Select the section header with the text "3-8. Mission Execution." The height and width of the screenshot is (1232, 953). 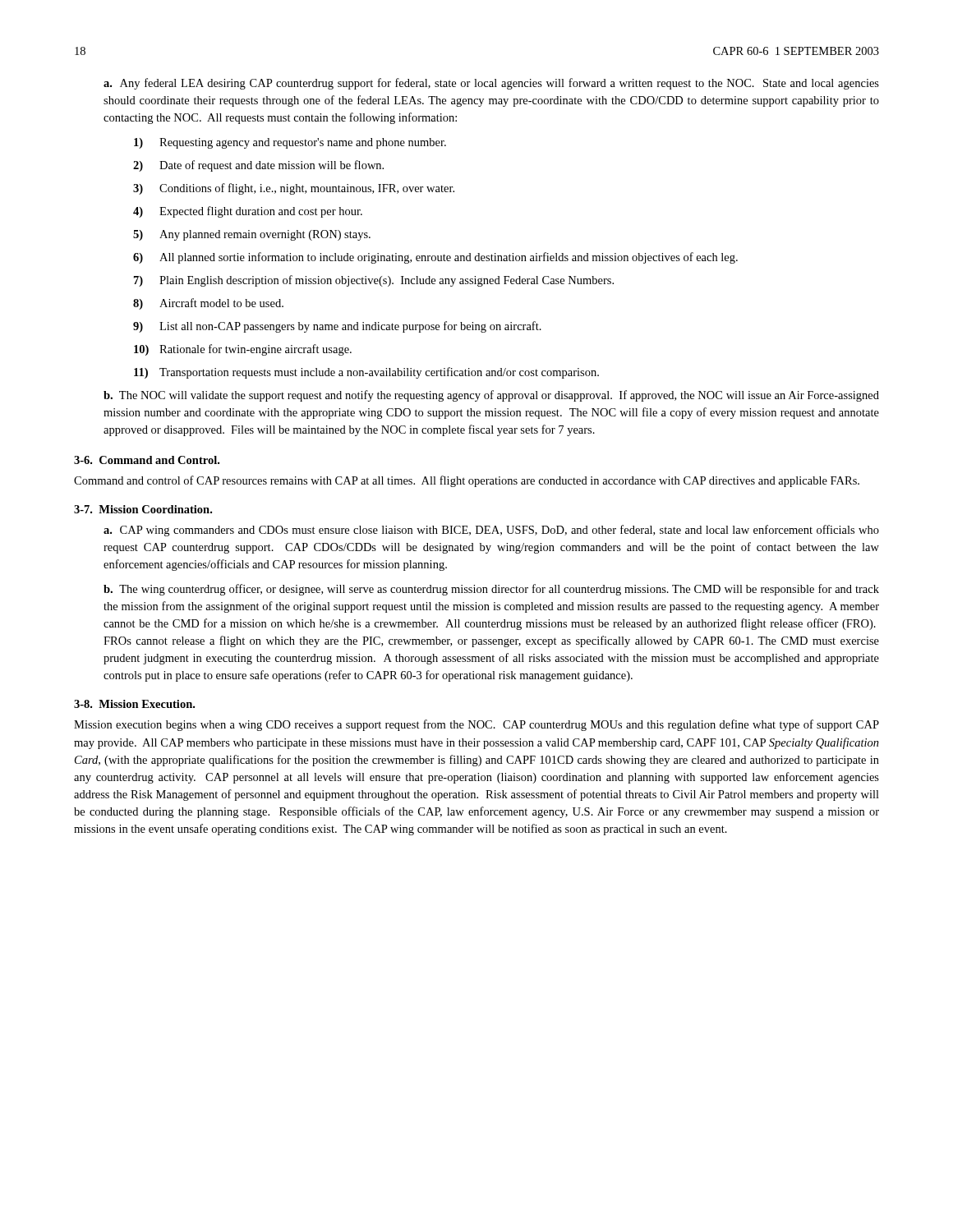(x=135, y=704)
